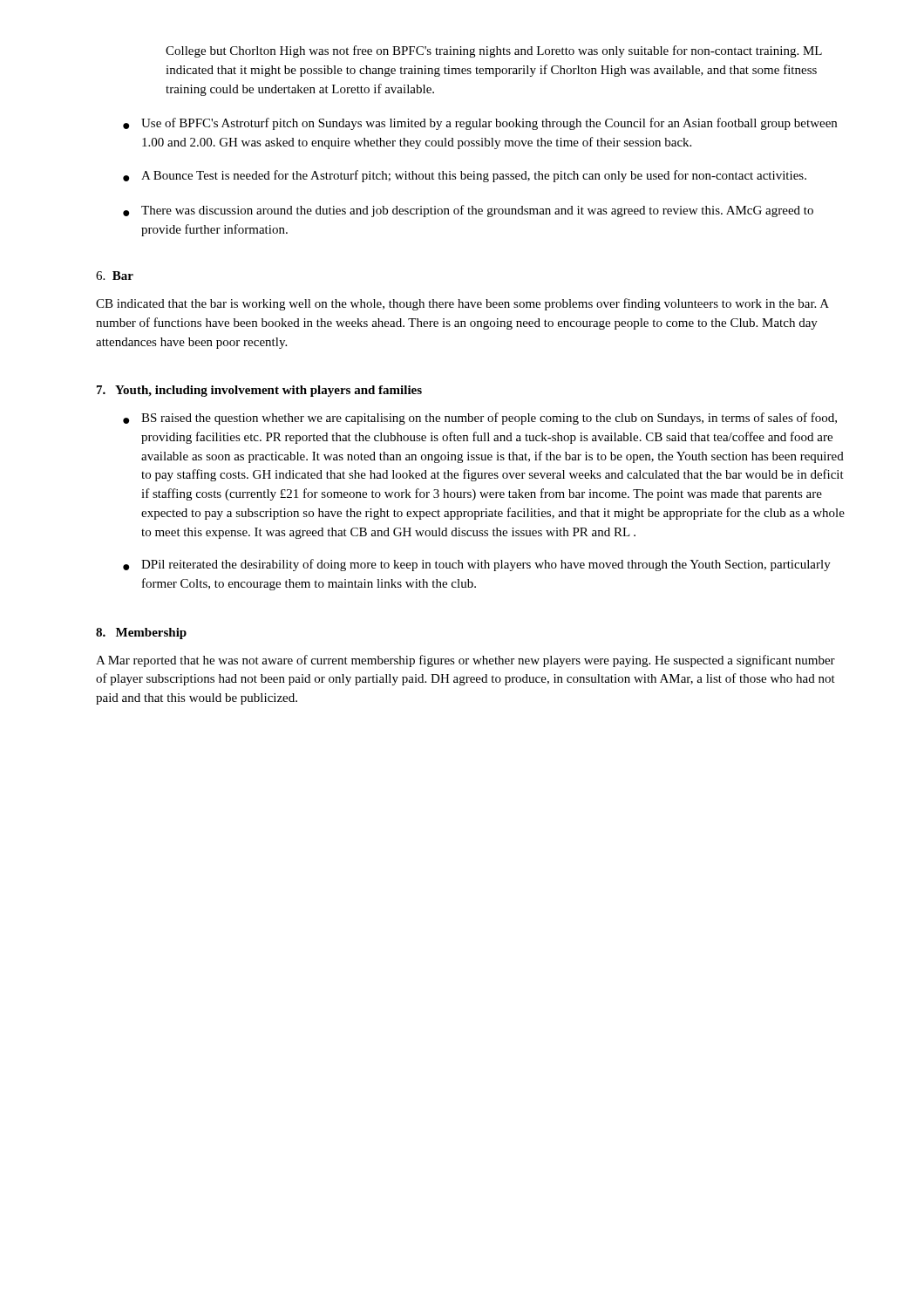Locate the passage starting "● There was"
The width and height of the screenshot is (924, 1308).
484,220
